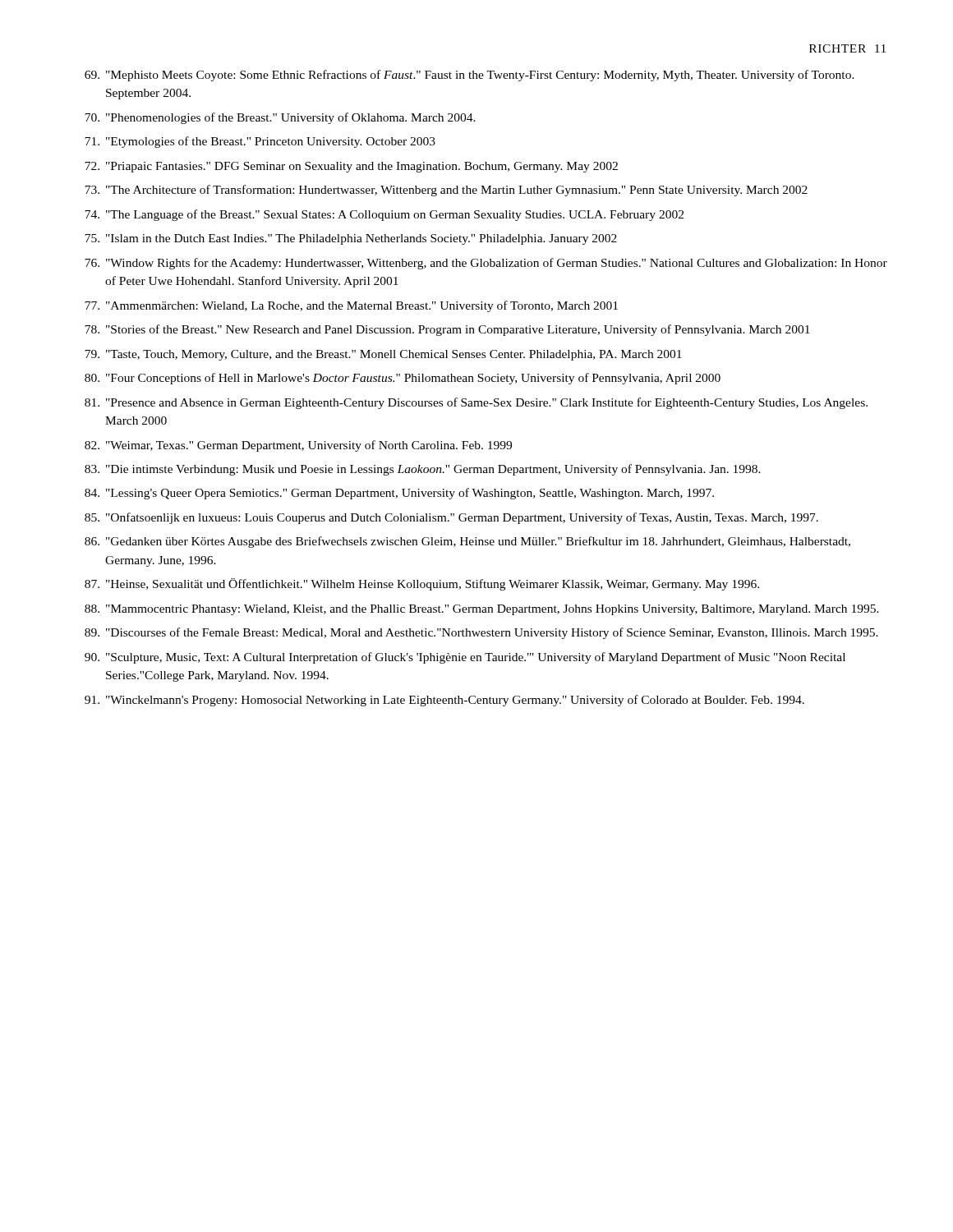Image resolution: width=953 pixels, height=1232 pixels.
Task: Find the list item containing "75. "Islam in the Dutch East Indies." The"
Action: (x=476, y=239)
